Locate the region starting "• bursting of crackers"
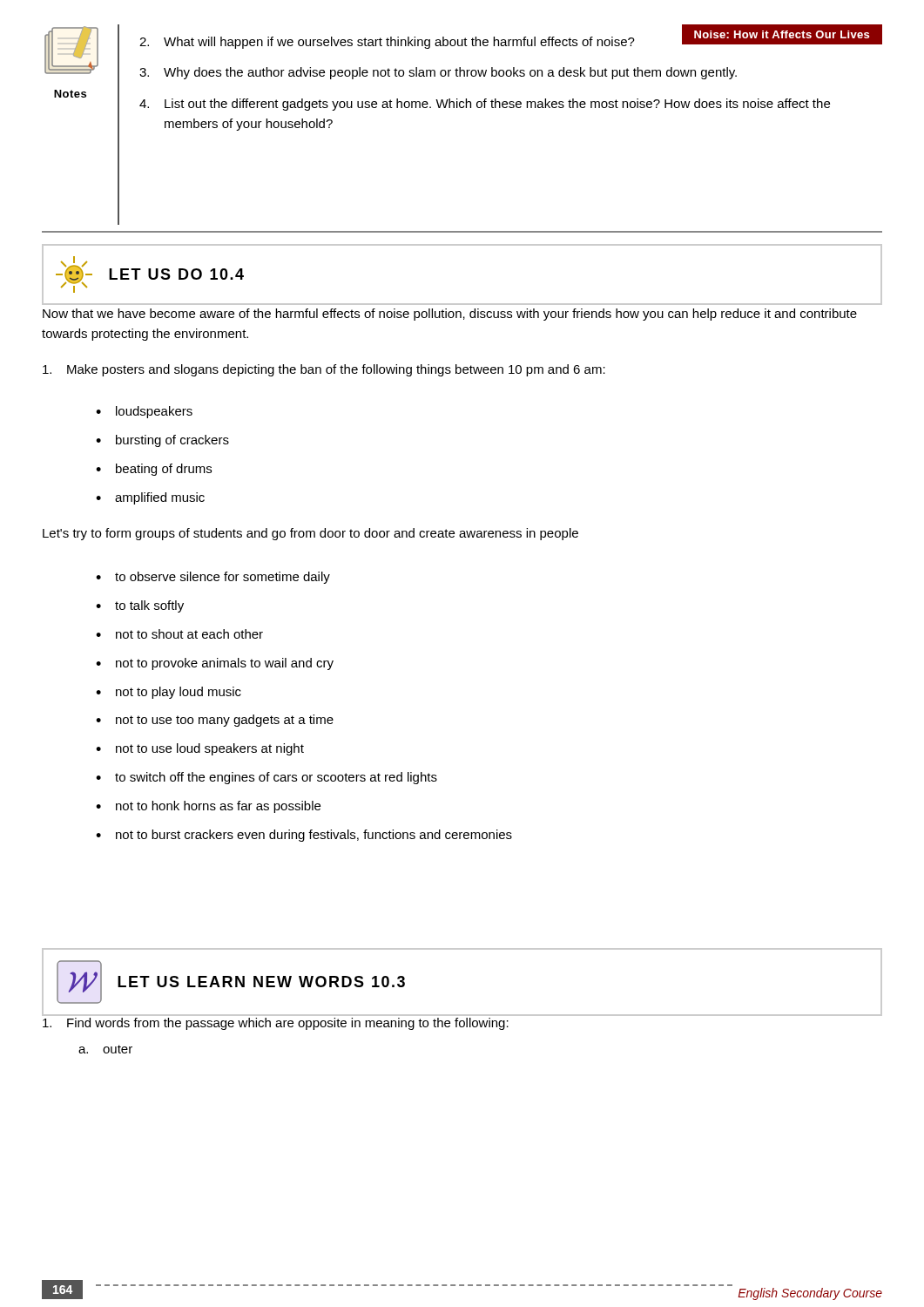Image resolution: width=924 pixels, height=1307 pixels. pyautogui.click(x=162, y=441)
